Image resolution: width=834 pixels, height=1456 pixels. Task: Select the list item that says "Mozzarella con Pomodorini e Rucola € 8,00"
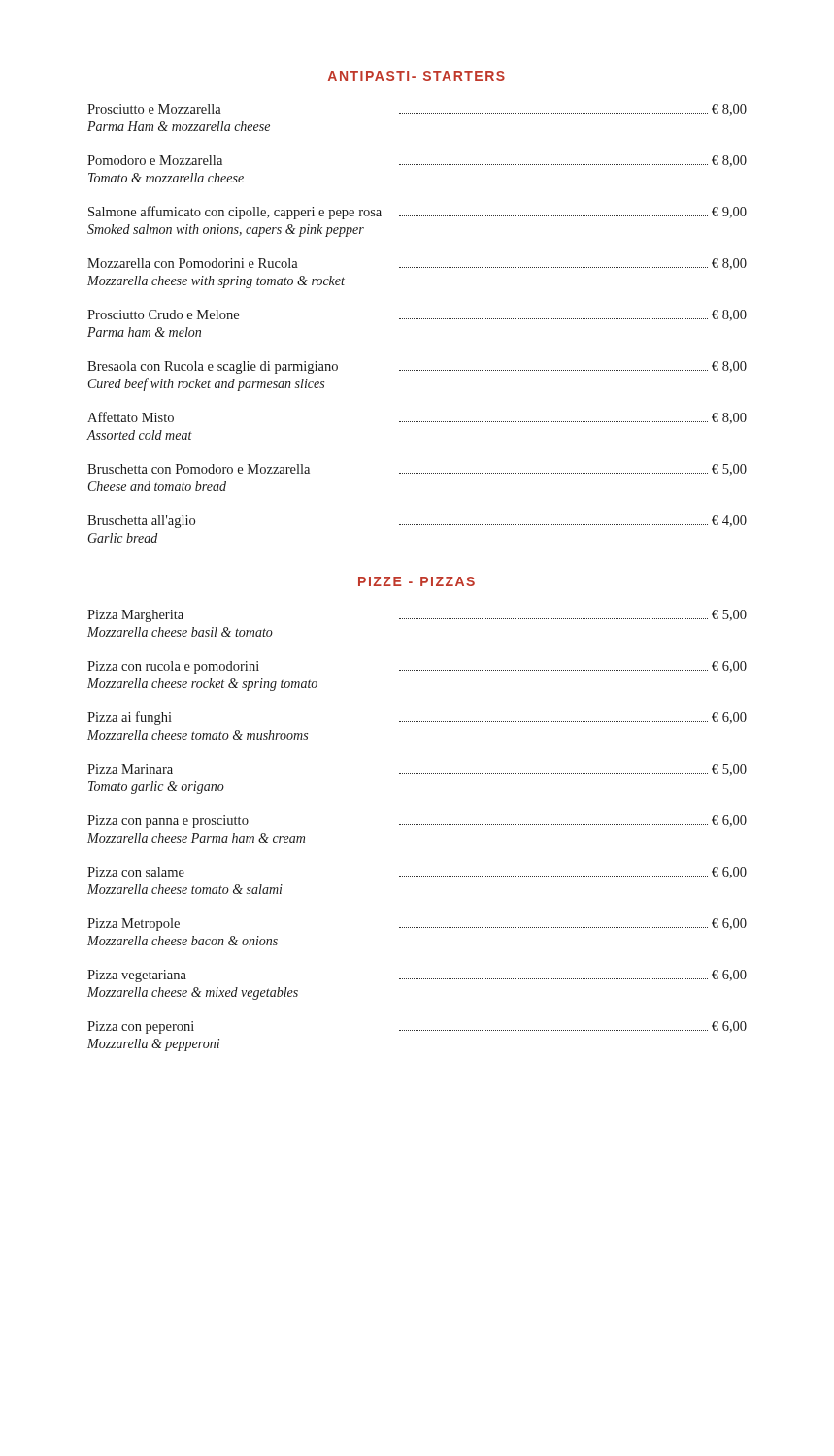tap(417, 272)
